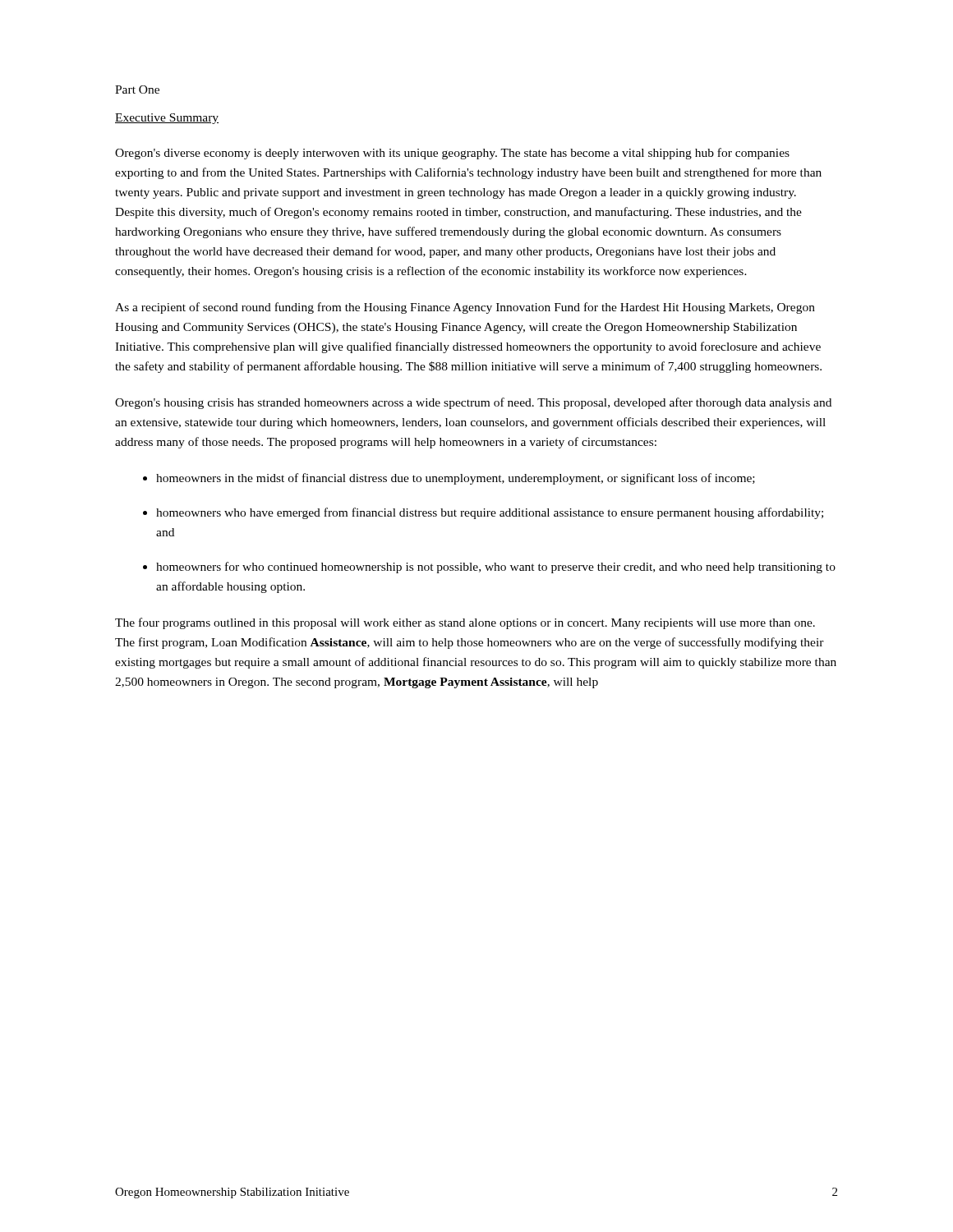953x1232 pixels.
Task: Find the text that says "Part One"
Action: tap(137, 89)
